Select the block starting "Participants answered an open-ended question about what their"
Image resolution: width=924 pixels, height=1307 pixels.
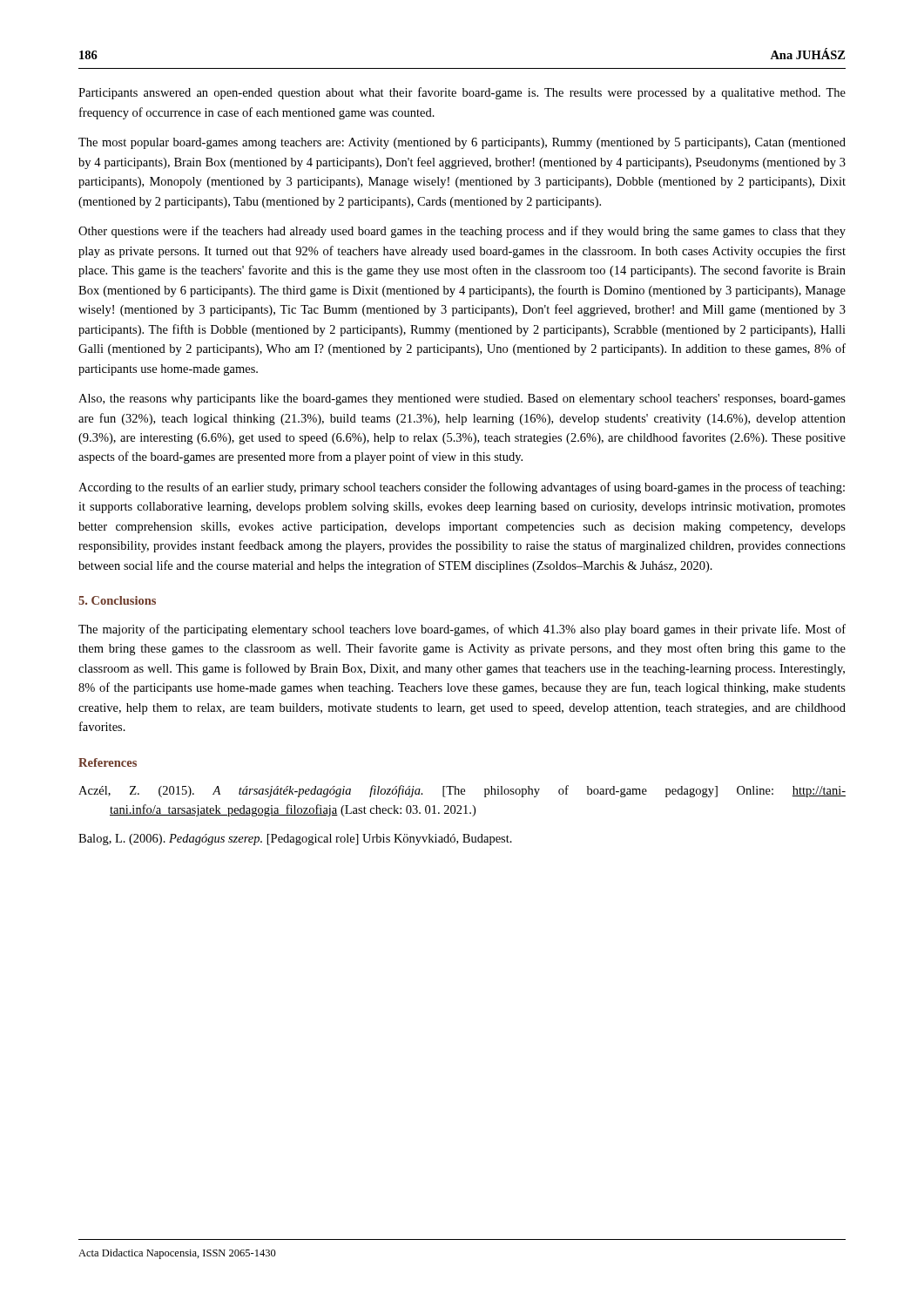tap(462, 103)
